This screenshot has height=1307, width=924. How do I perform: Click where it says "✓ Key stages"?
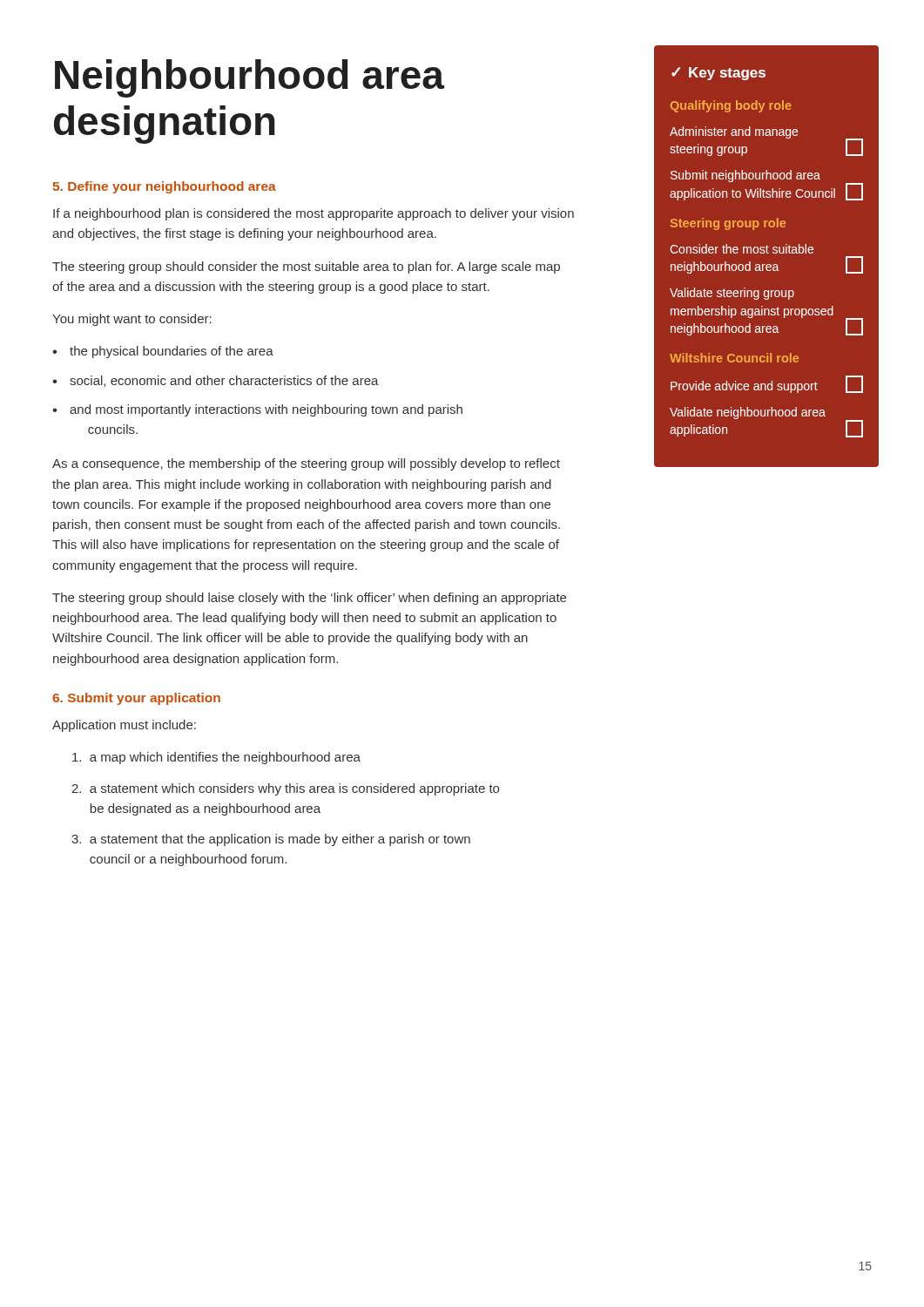click(718, 73)
